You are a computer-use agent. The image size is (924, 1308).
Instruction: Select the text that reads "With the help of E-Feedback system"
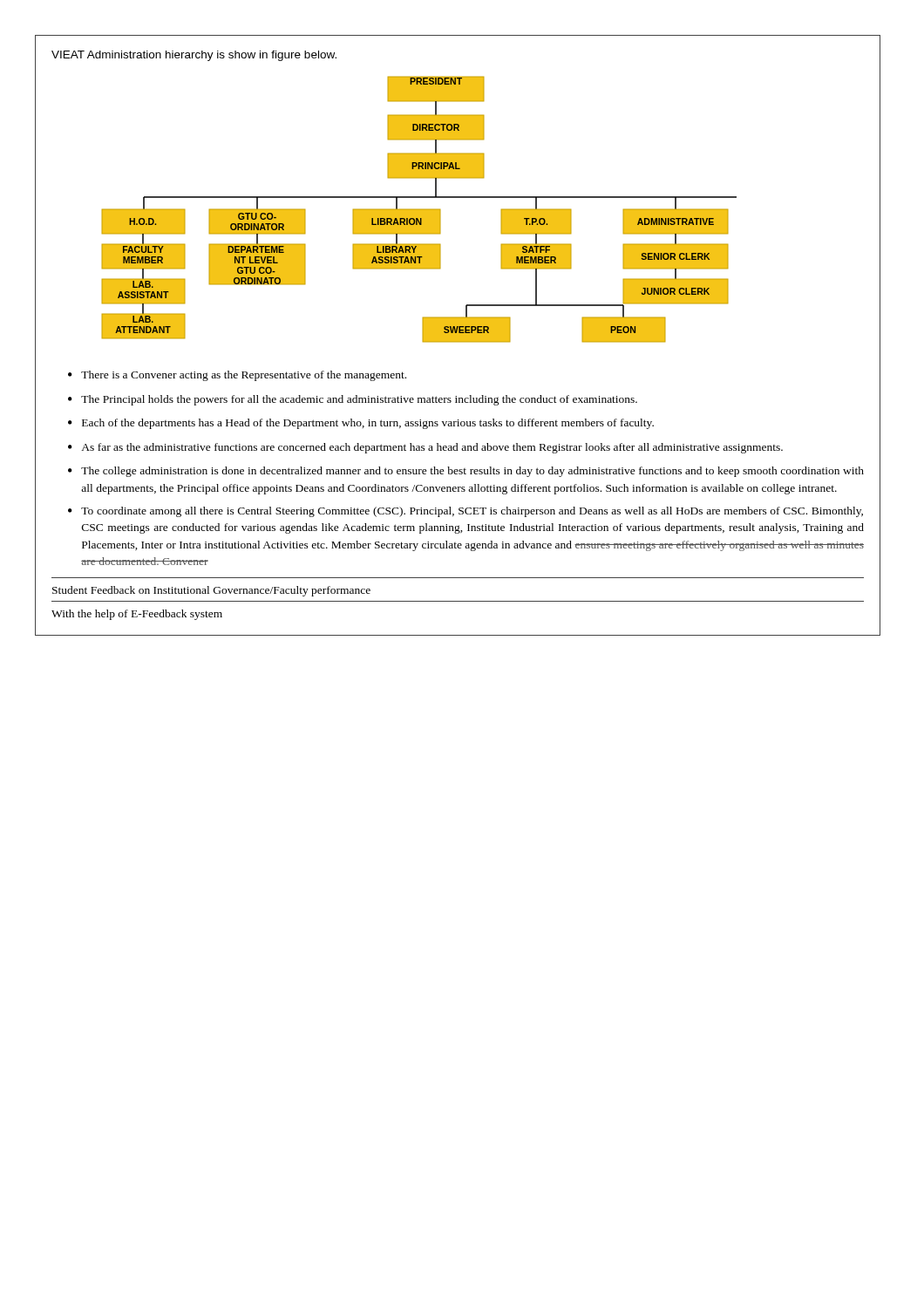point(137,613)
